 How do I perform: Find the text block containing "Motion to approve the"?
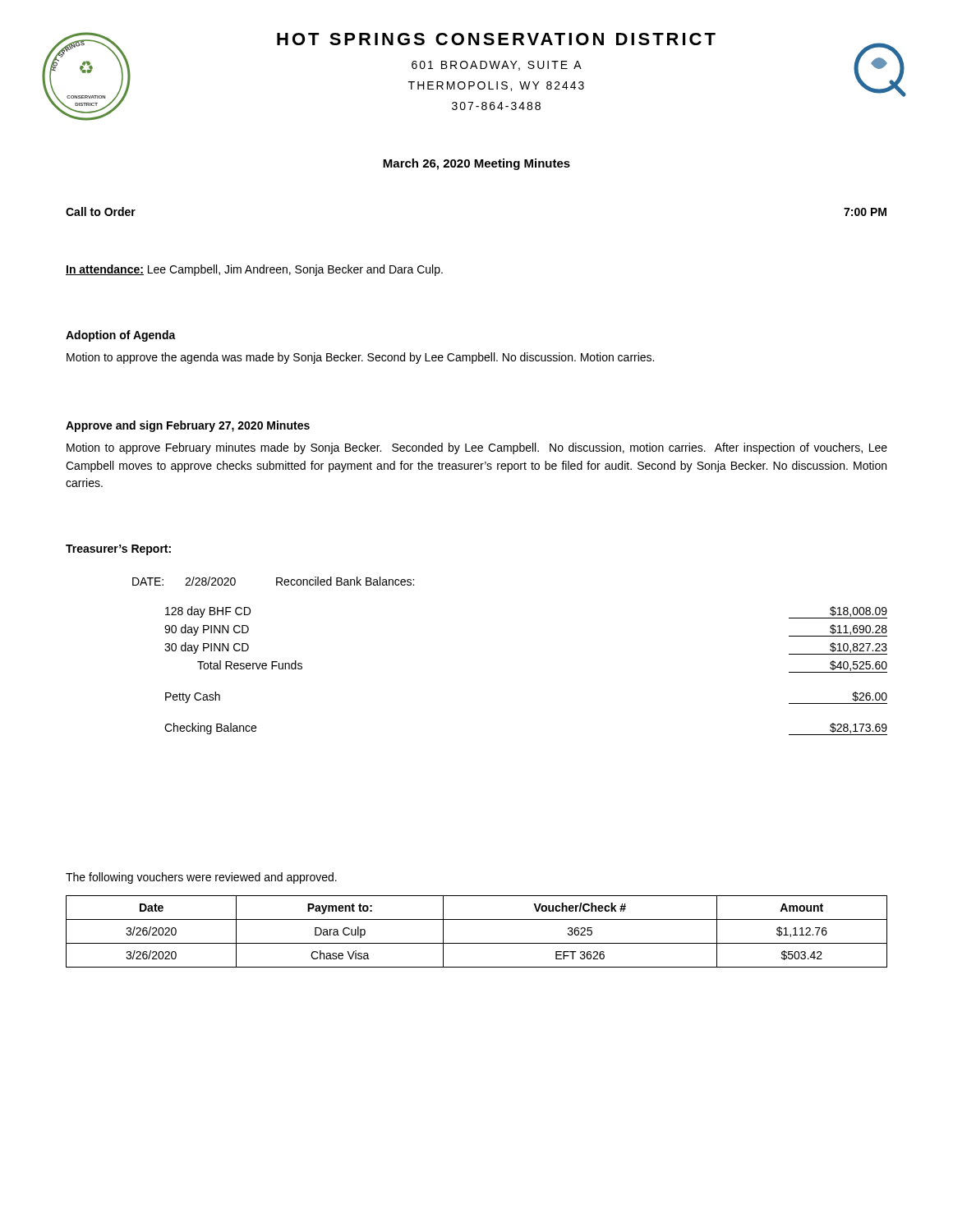point(360,357)
